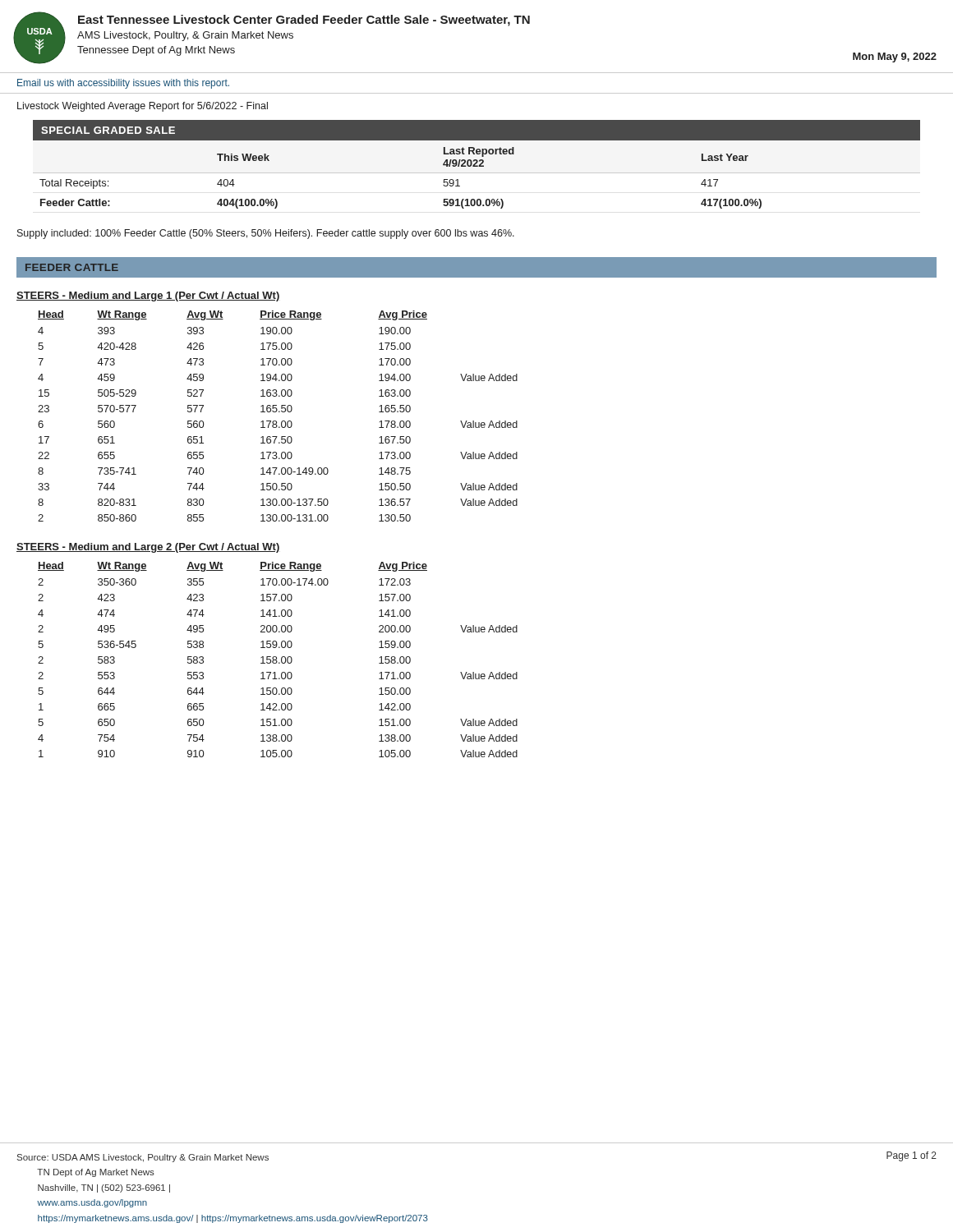Point to the block beginning "Email us with accessibility issues"
This screenshot has width=953, height=1232.
tap(123, 83)
